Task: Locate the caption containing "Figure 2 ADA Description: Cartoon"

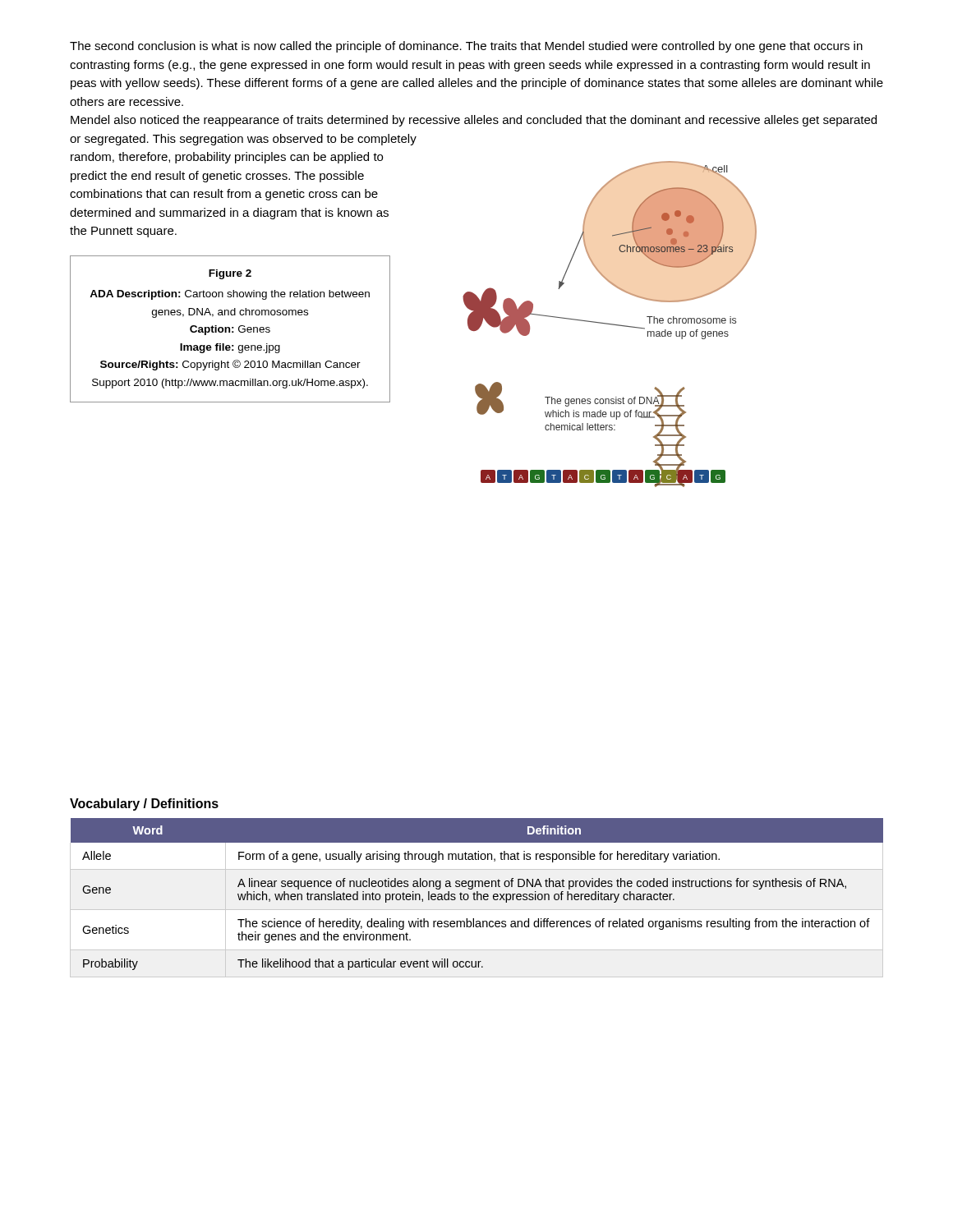Action: point(230,328)
